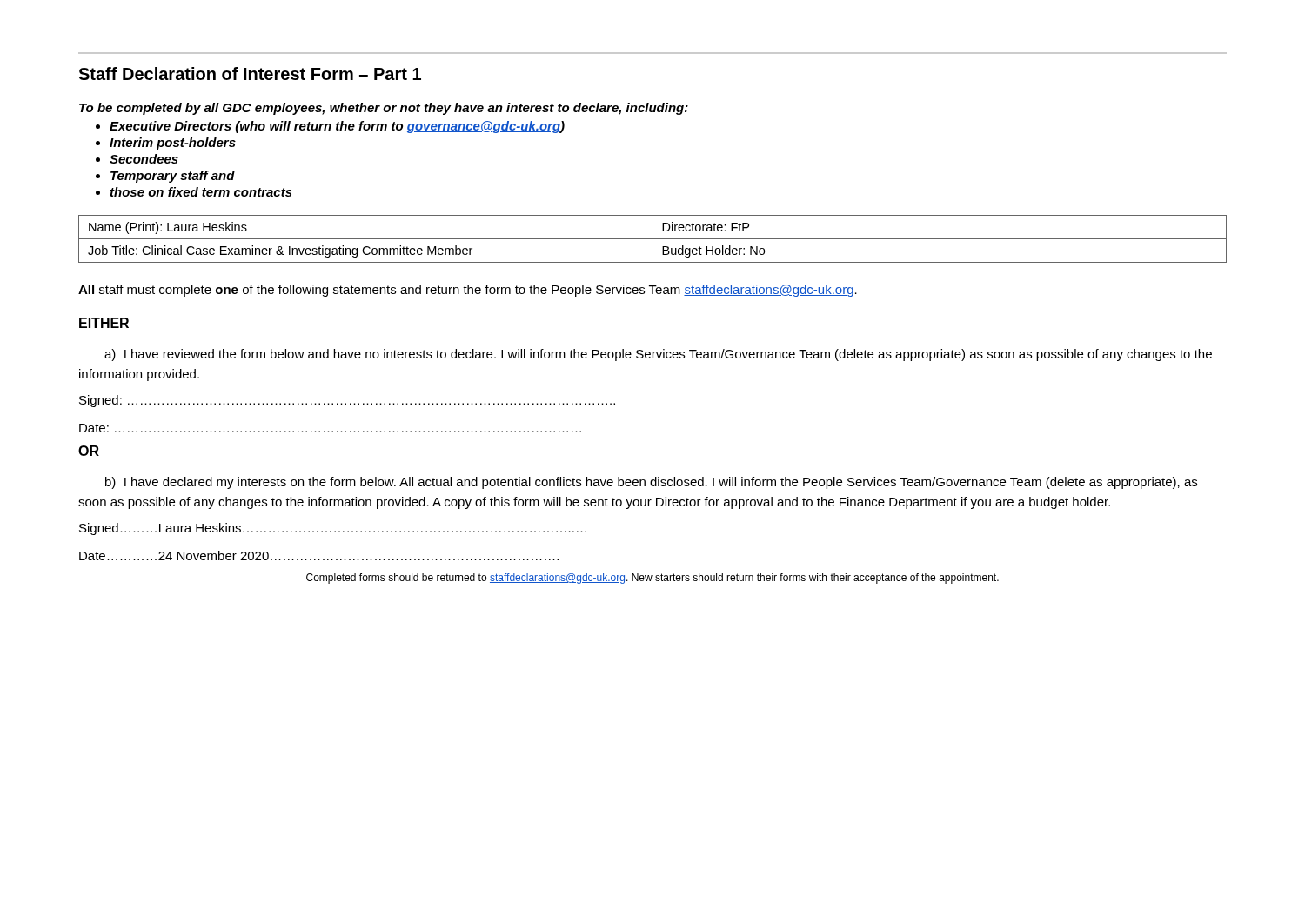Click where it says "Signed………Laura Heskins…………………………………………………………………..…"

[333, 529]
